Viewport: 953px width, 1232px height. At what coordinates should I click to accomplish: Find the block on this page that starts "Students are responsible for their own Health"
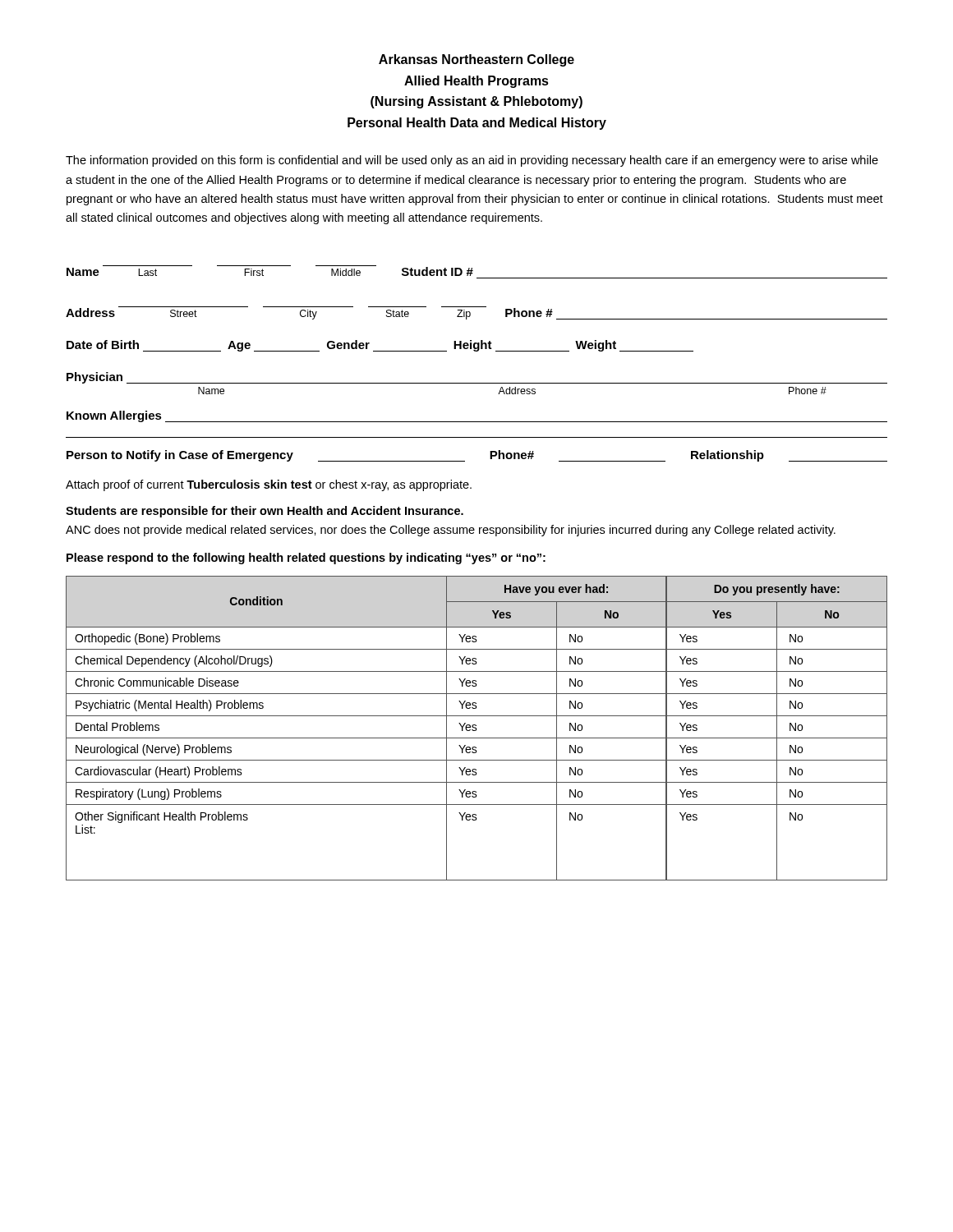coord(476,522)
